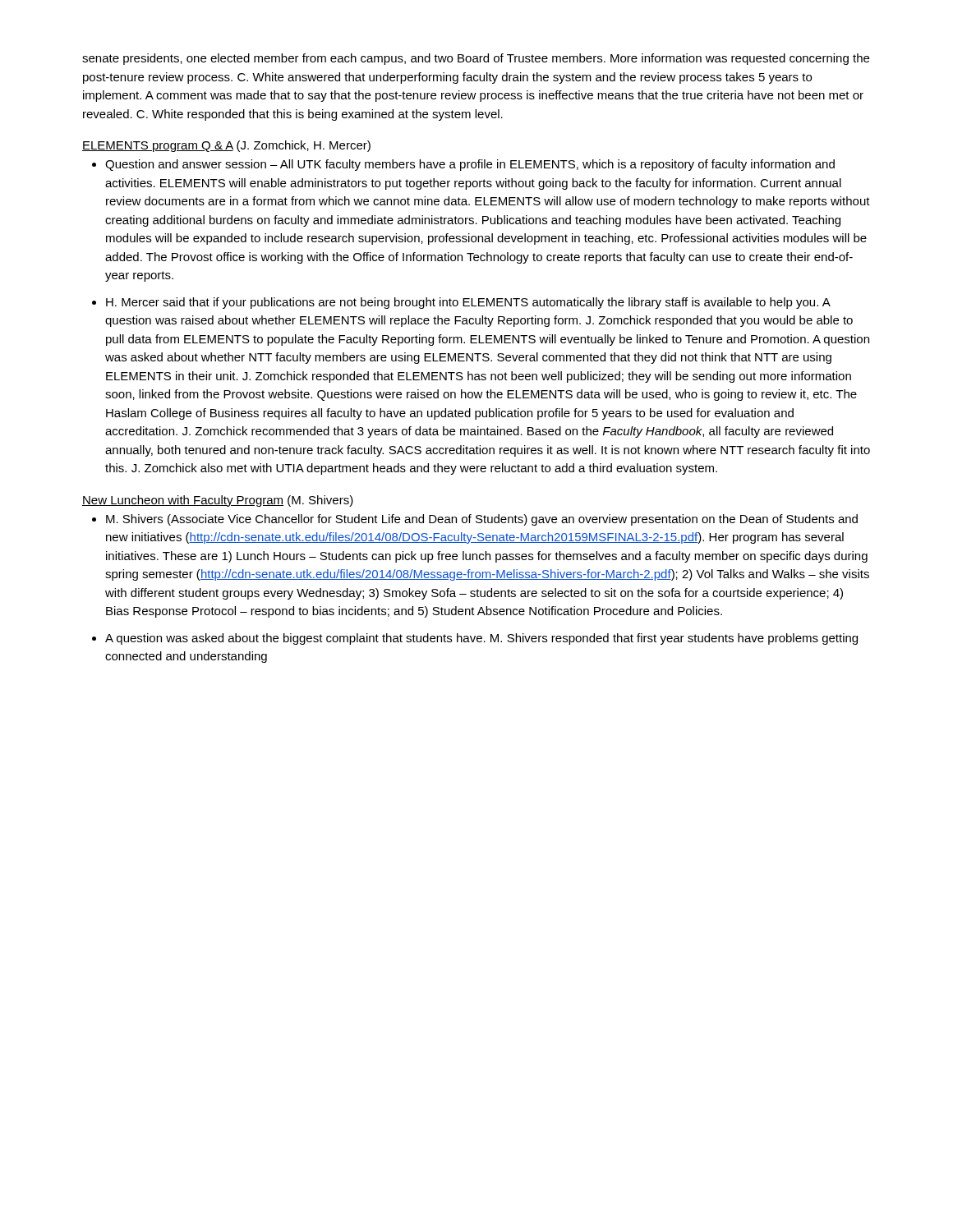Locate the block of text that opens with "M. Shivers (Associate Vice"
Image resolution: width=953 pixels, height=1232 pixels.
[487, 564]
